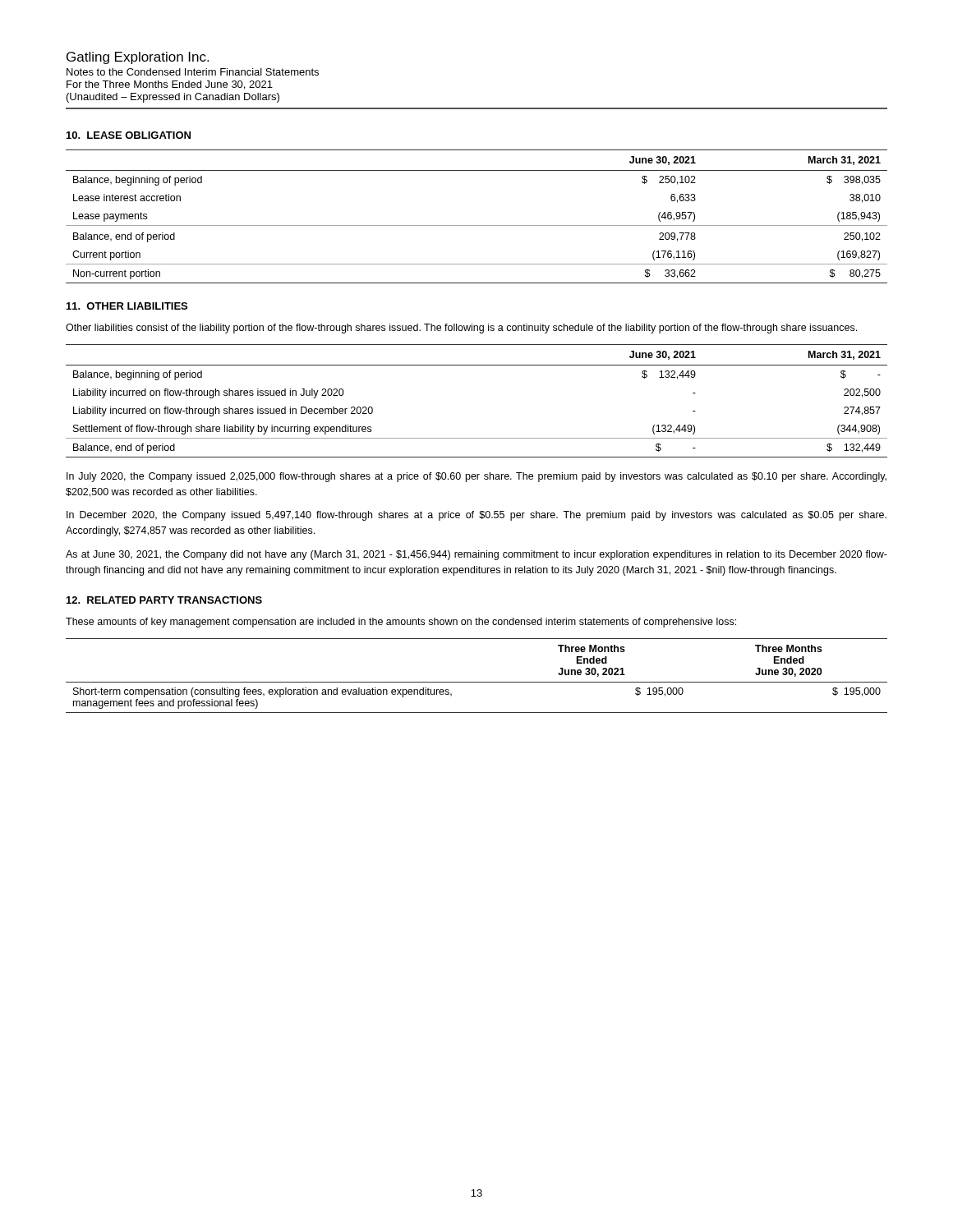Point to the text block starting "In December 2020, the Company issued 5,497,140"
The image size is (953, 1232).
click(x=476, y=523)
